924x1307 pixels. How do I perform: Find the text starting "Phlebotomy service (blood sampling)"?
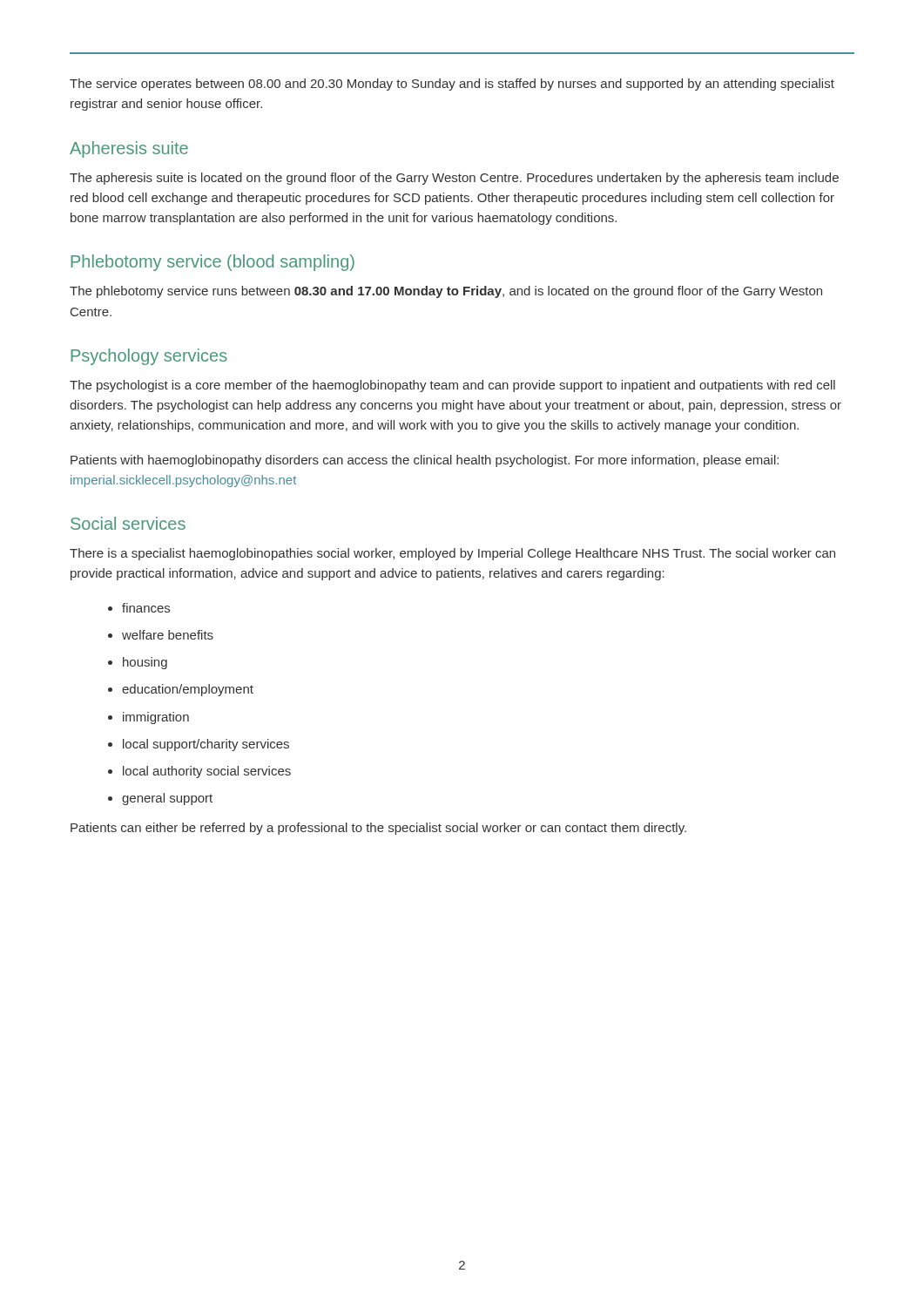click(213, 263)
